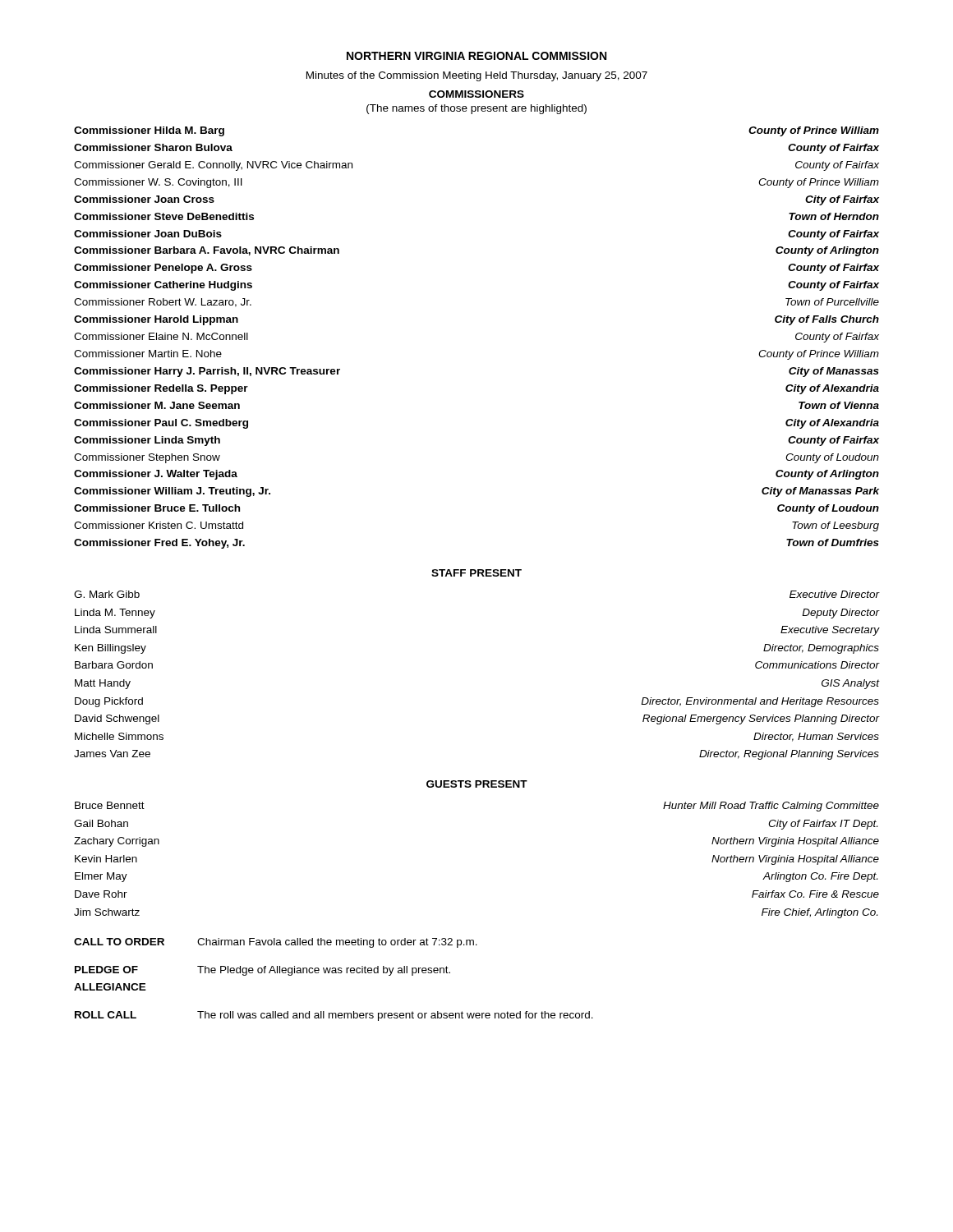Point to "GUESTS PRESENT"
Image resolution: width=953 pixels, height=1232 pixels.
(476, 784)
